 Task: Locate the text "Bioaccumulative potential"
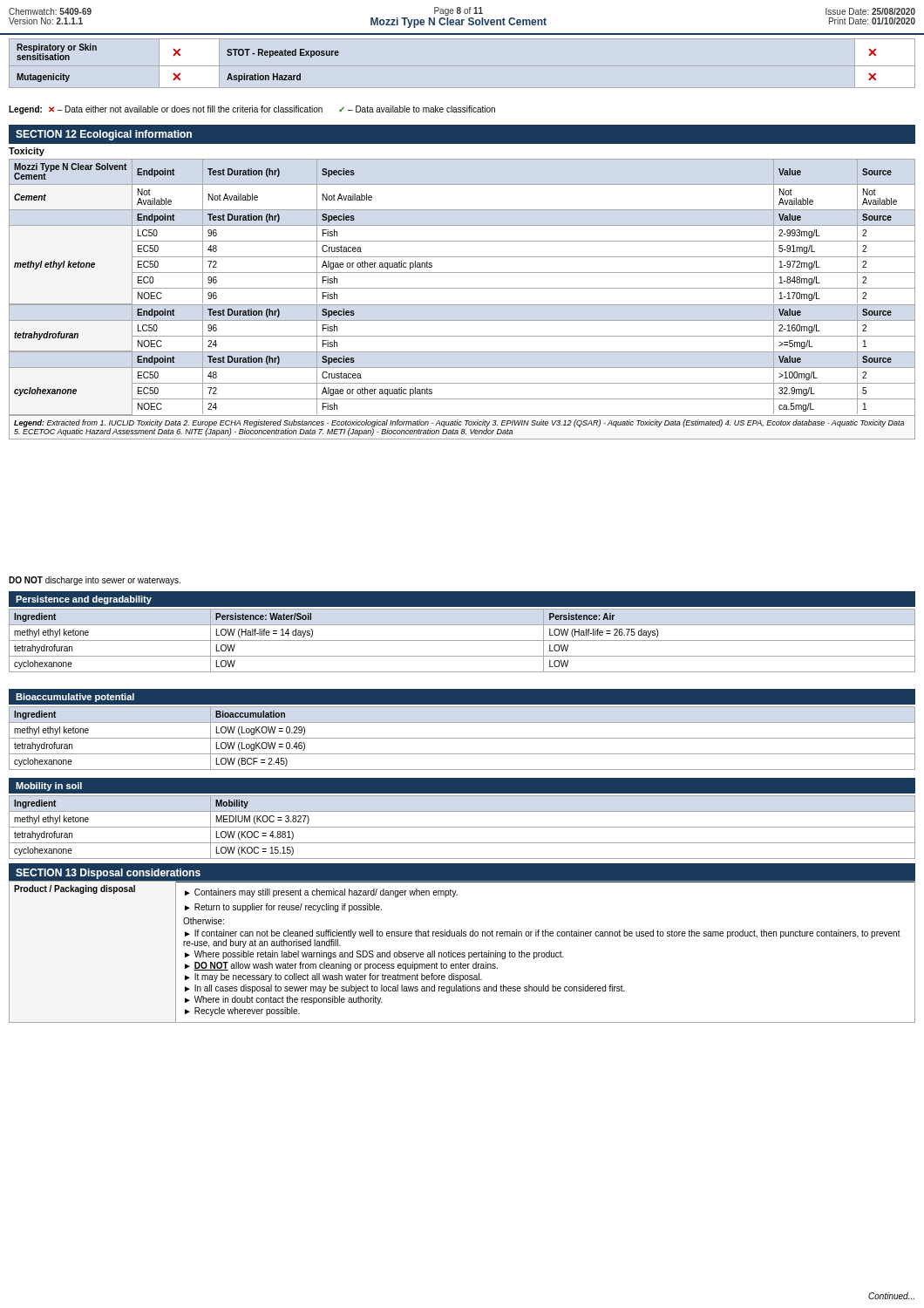pyautogui.click(x=75, y=697)
